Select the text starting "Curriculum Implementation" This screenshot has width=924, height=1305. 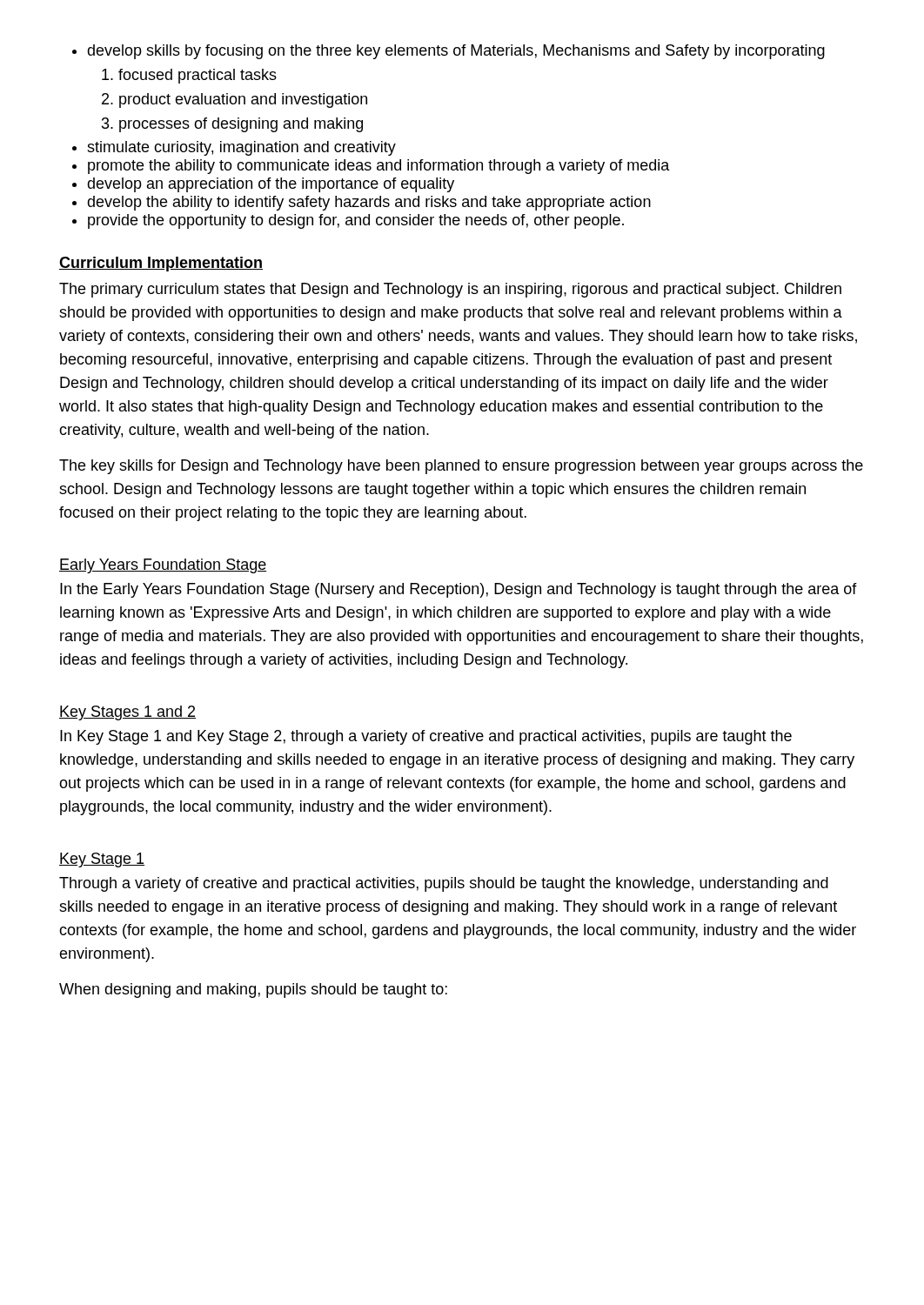pyautogui.click(x=161, y=263)
